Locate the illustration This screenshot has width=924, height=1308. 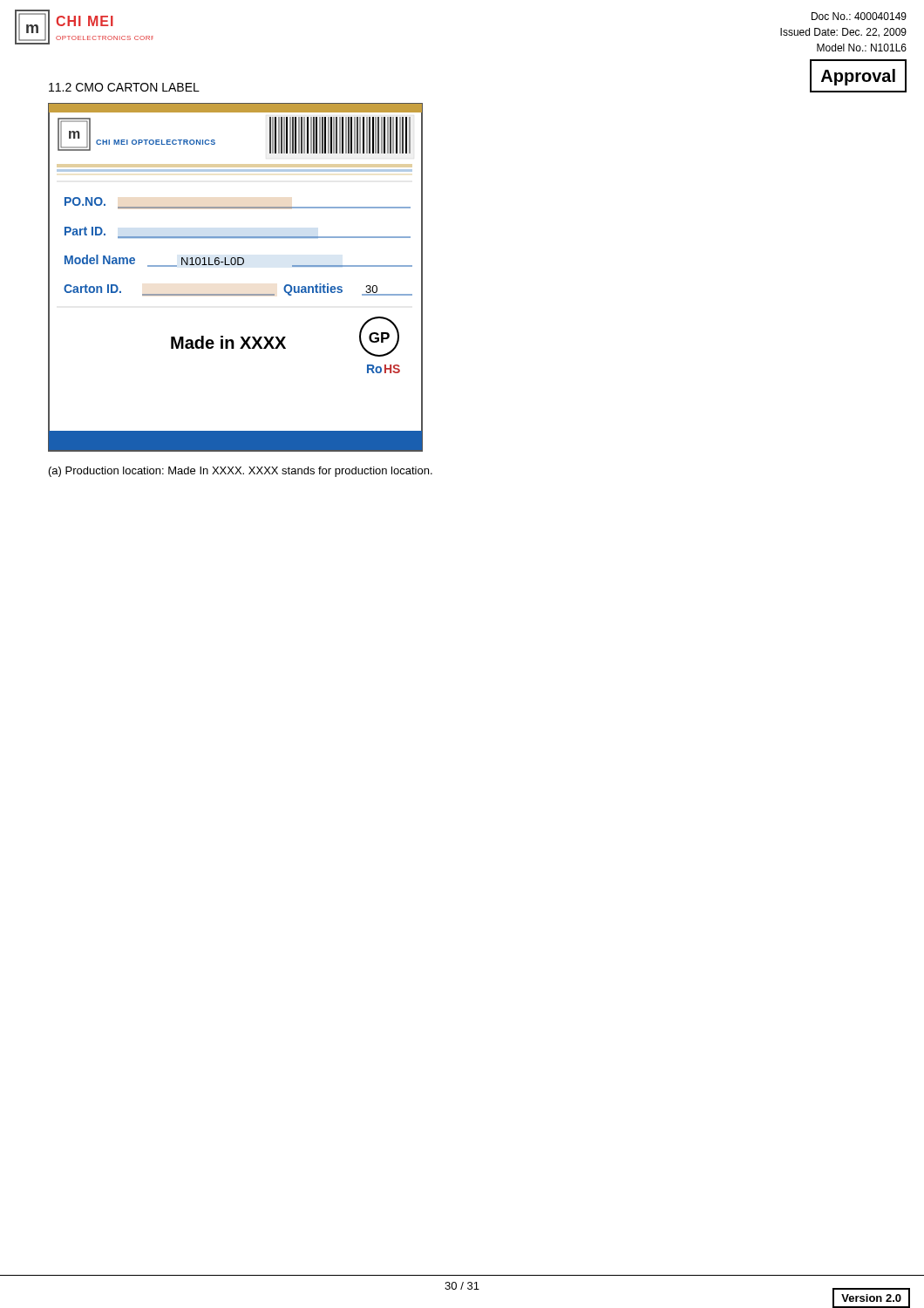point(235,279)
